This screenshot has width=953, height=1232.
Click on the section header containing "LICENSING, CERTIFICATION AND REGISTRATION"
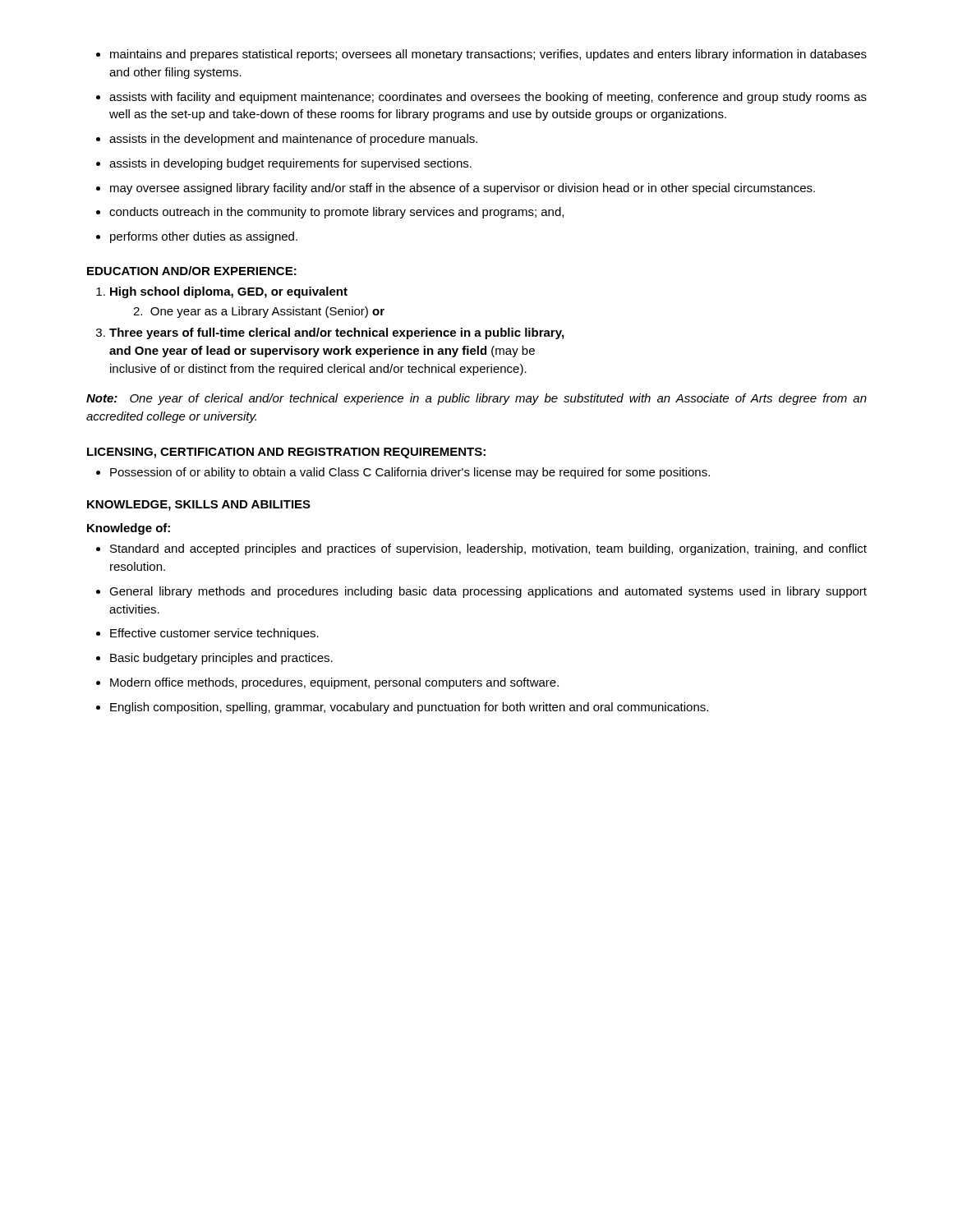tap(286, 451)
